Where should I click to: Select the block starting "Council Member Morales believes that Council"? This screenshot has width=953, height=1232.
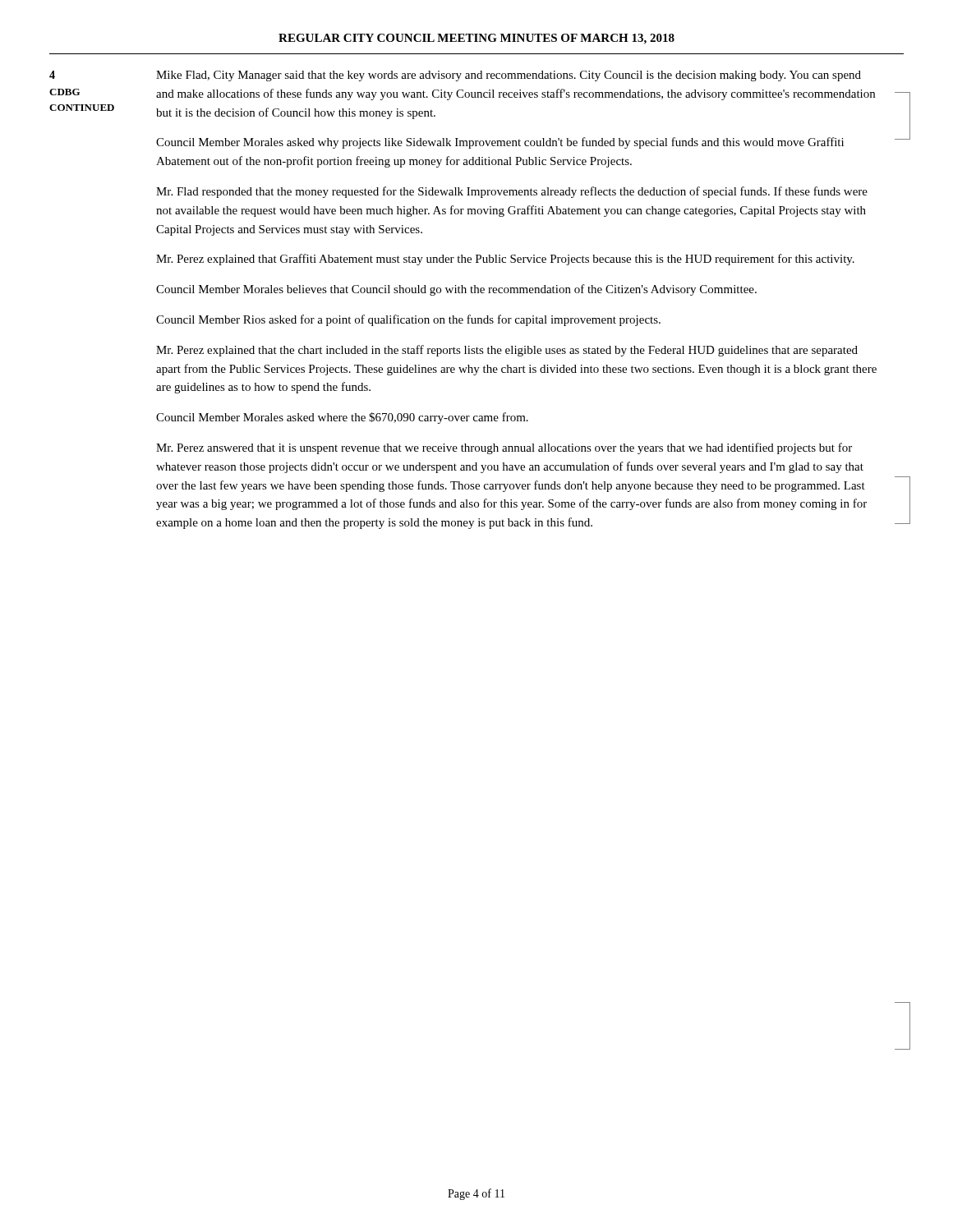click(x=457, y=289)
